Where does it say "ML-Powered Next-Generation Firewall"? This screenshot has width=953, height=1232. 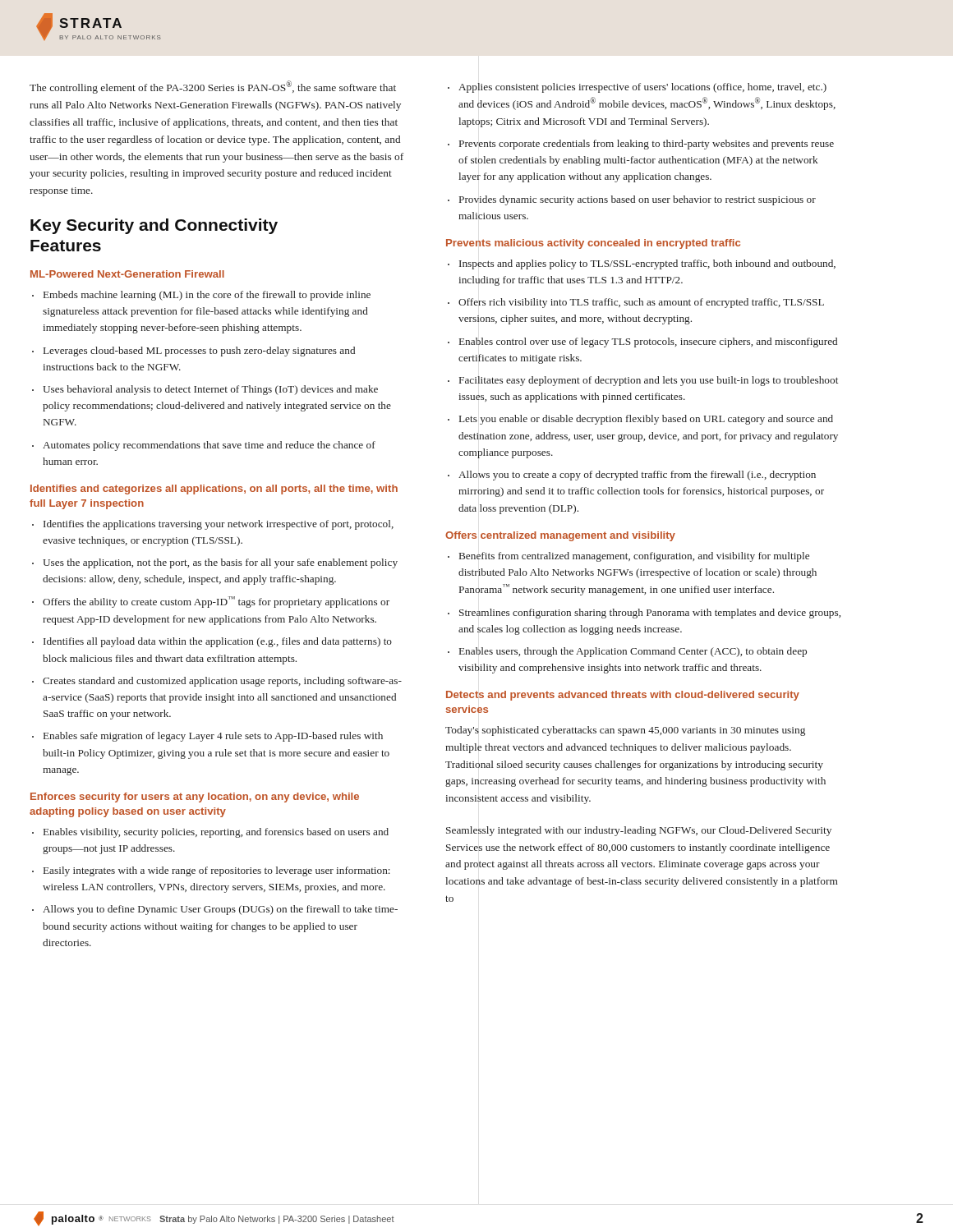(127, 274)
